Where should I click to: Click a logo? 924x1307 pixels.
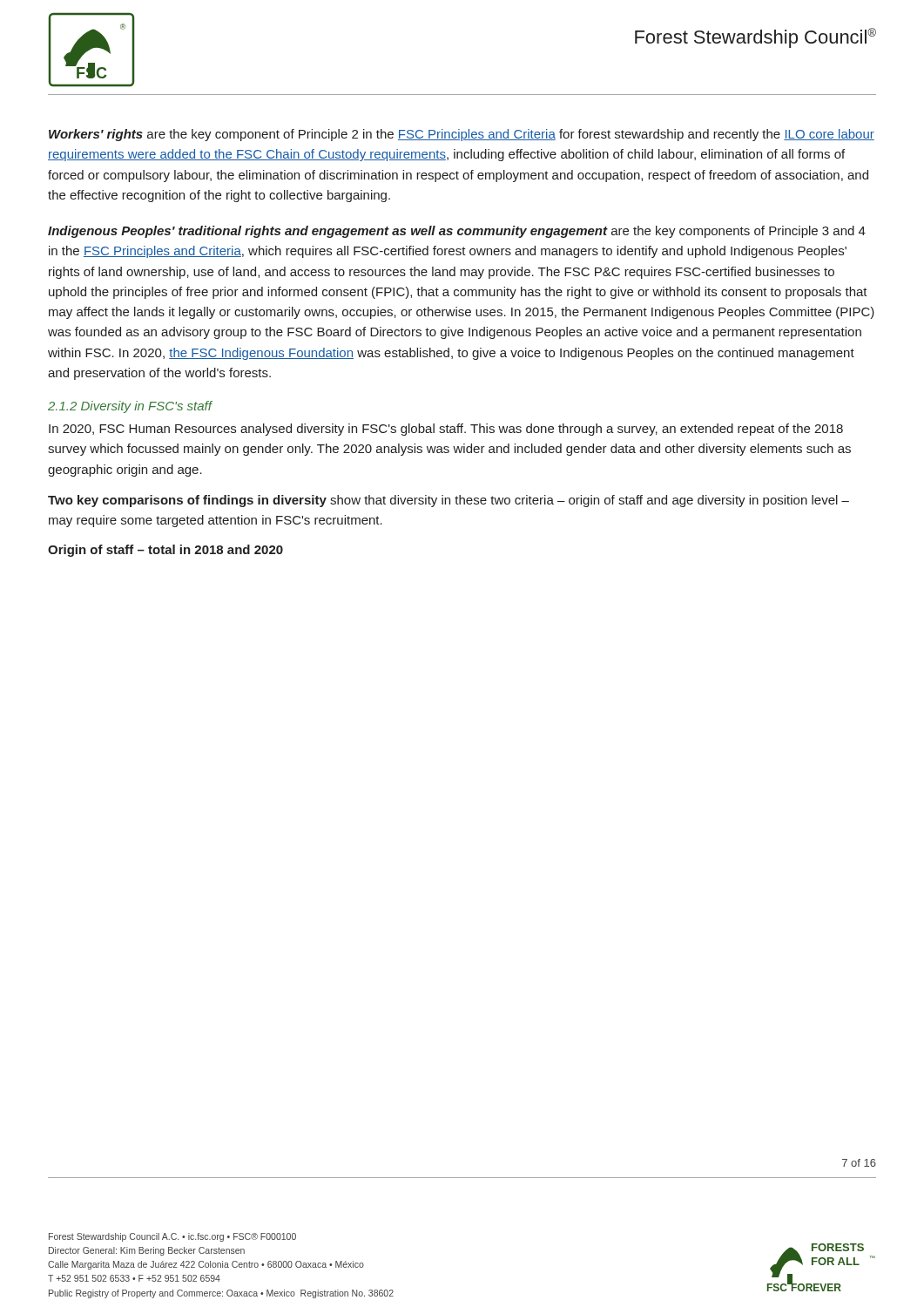point(819,1266)
